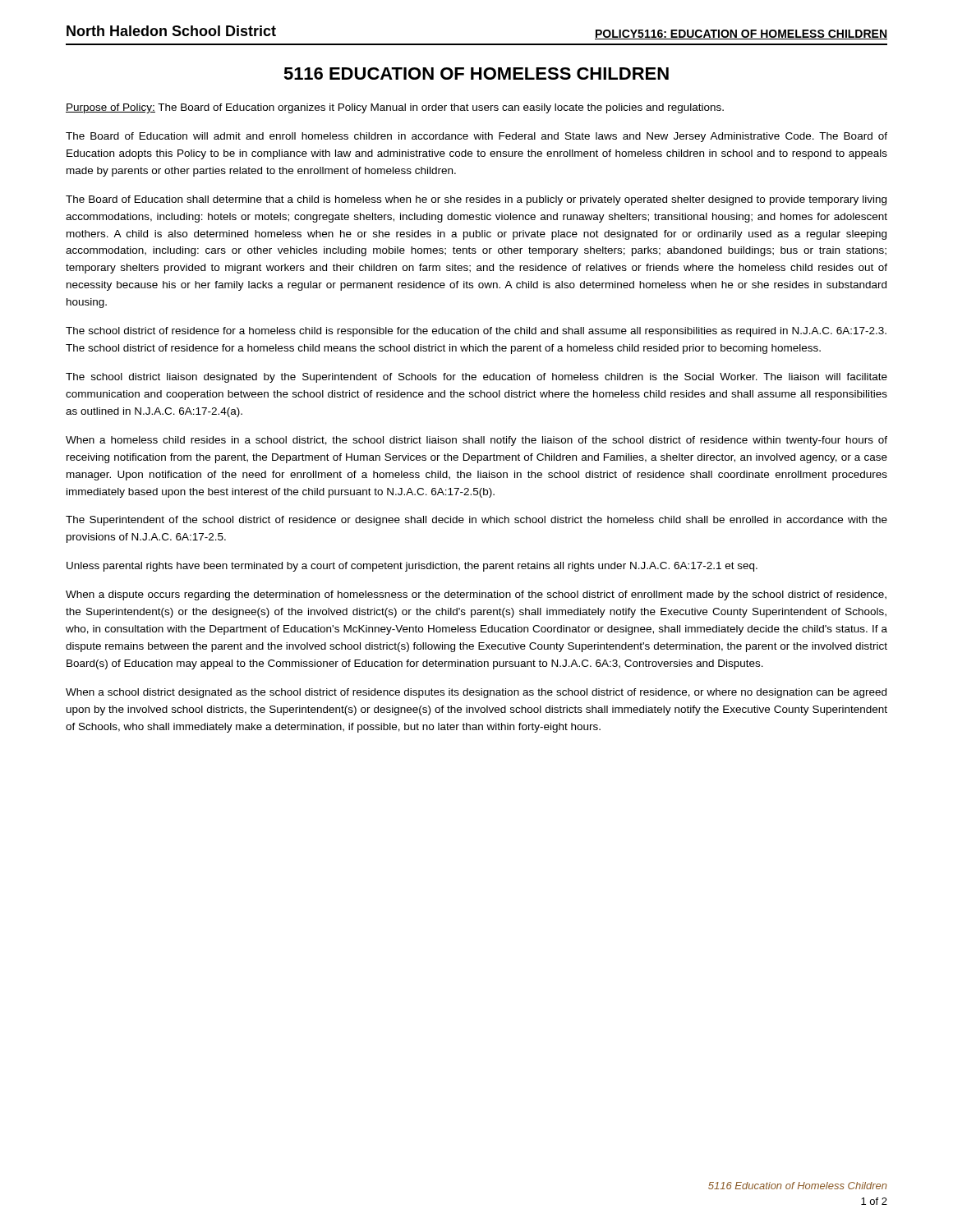Screen dimensions: 1232x953
Task: Locate the text starting "When a homeless child resides in a school"
Action: [476, 465]
